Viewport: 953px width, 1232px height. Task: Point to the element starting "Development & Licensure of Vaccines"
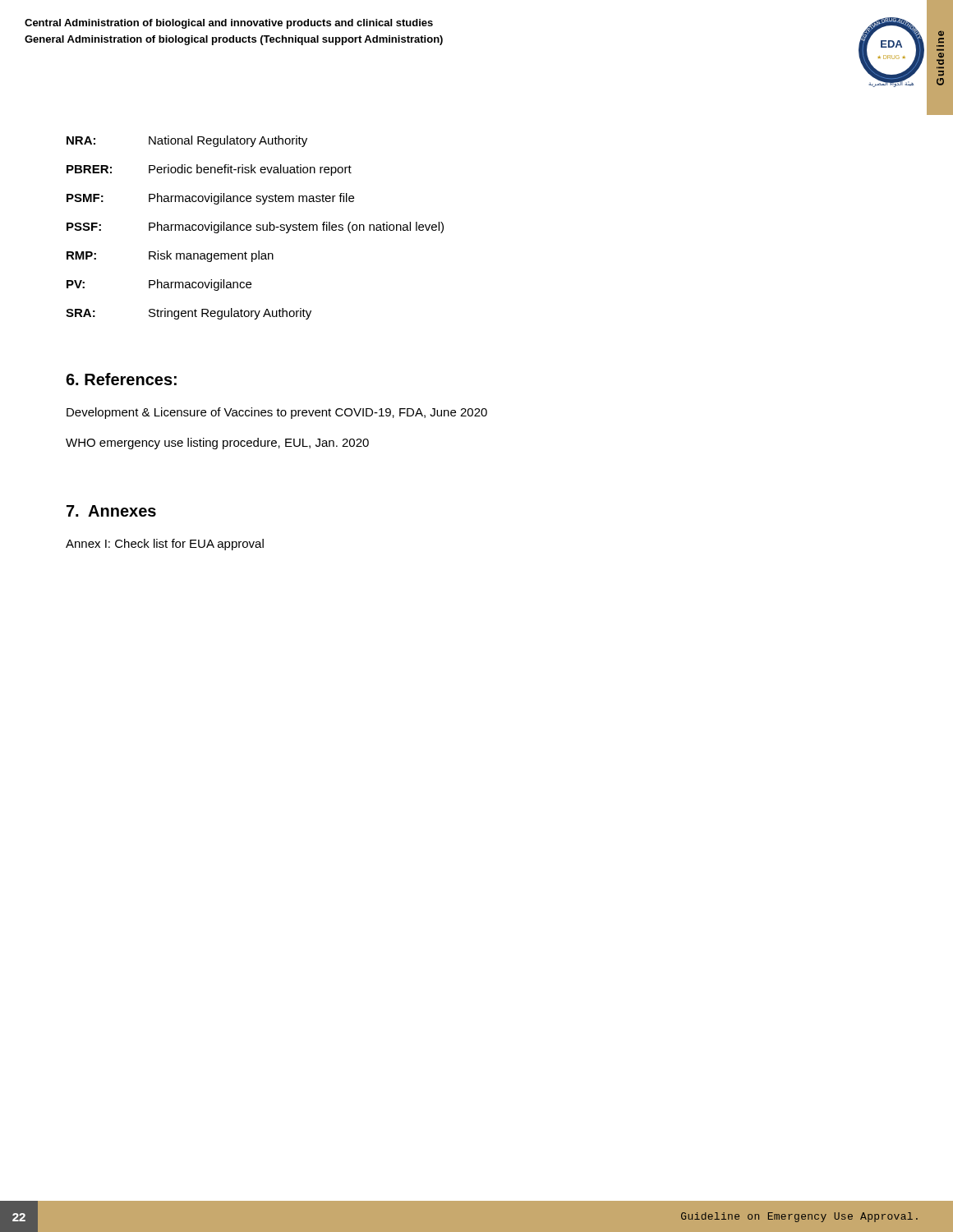point(277,412)
